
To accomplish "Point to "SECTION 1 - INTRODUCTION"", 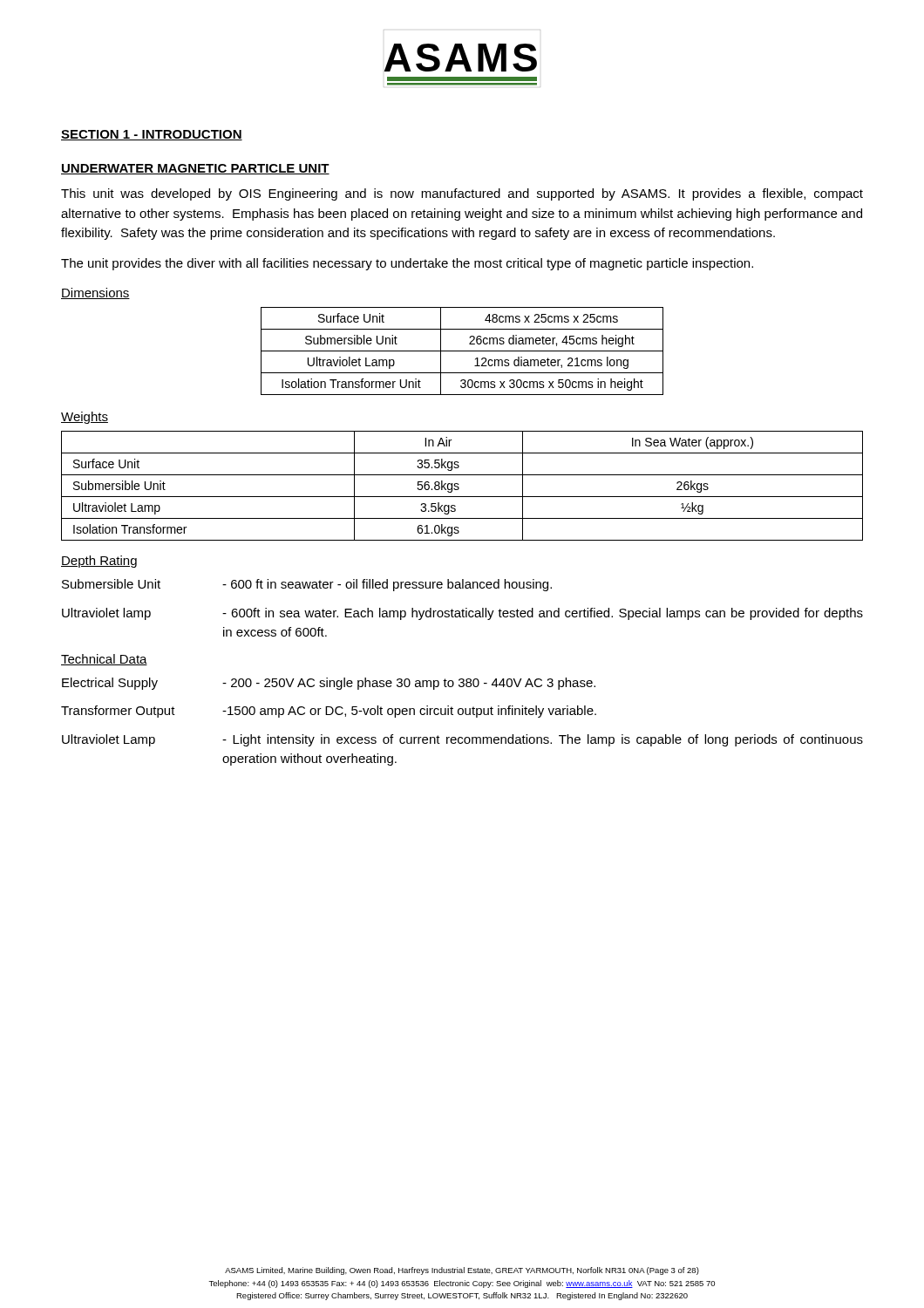I will point(151,134).
